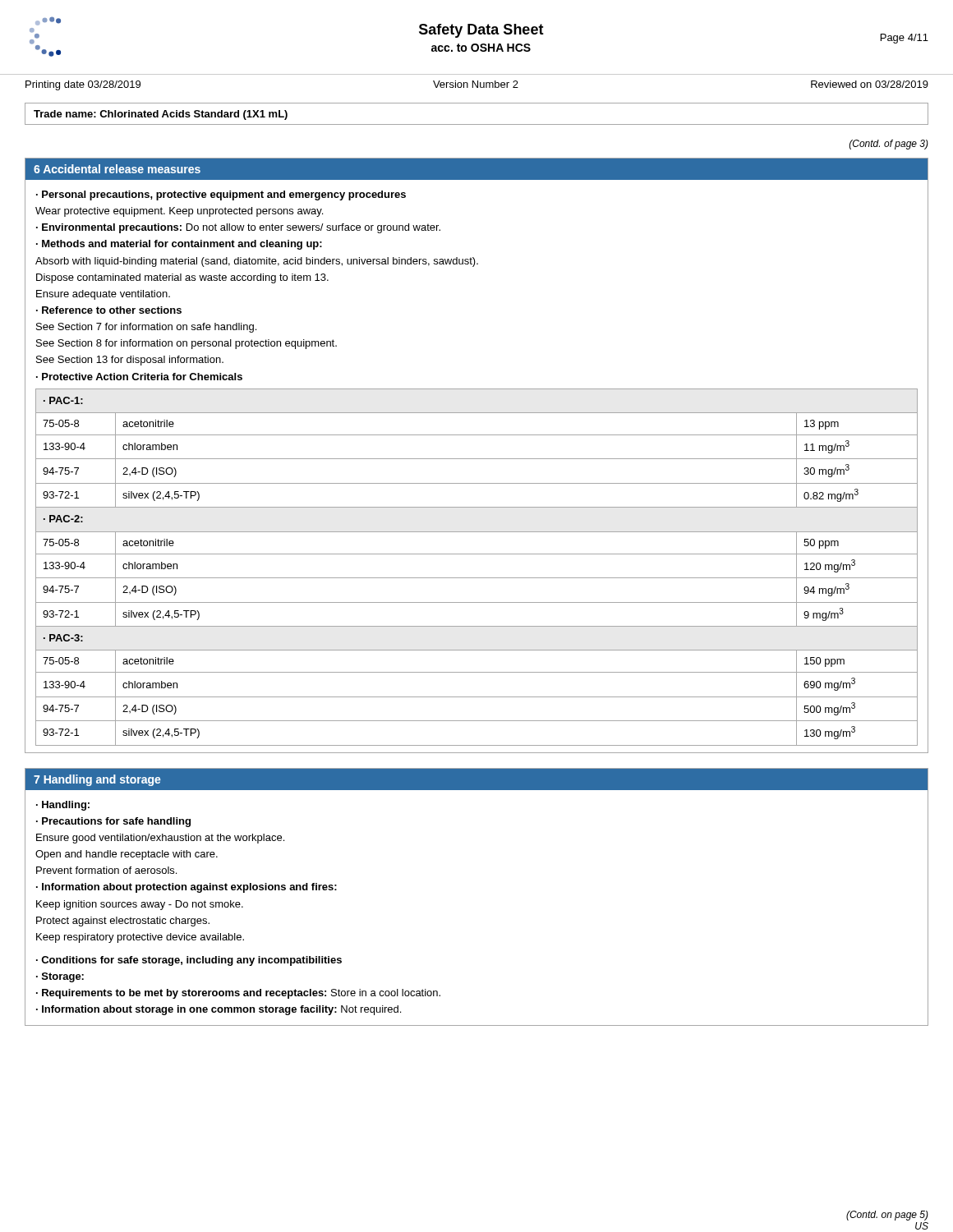
Task: Where is the passage that starts "· Information about storage"?
Action: click(219, 1009)
